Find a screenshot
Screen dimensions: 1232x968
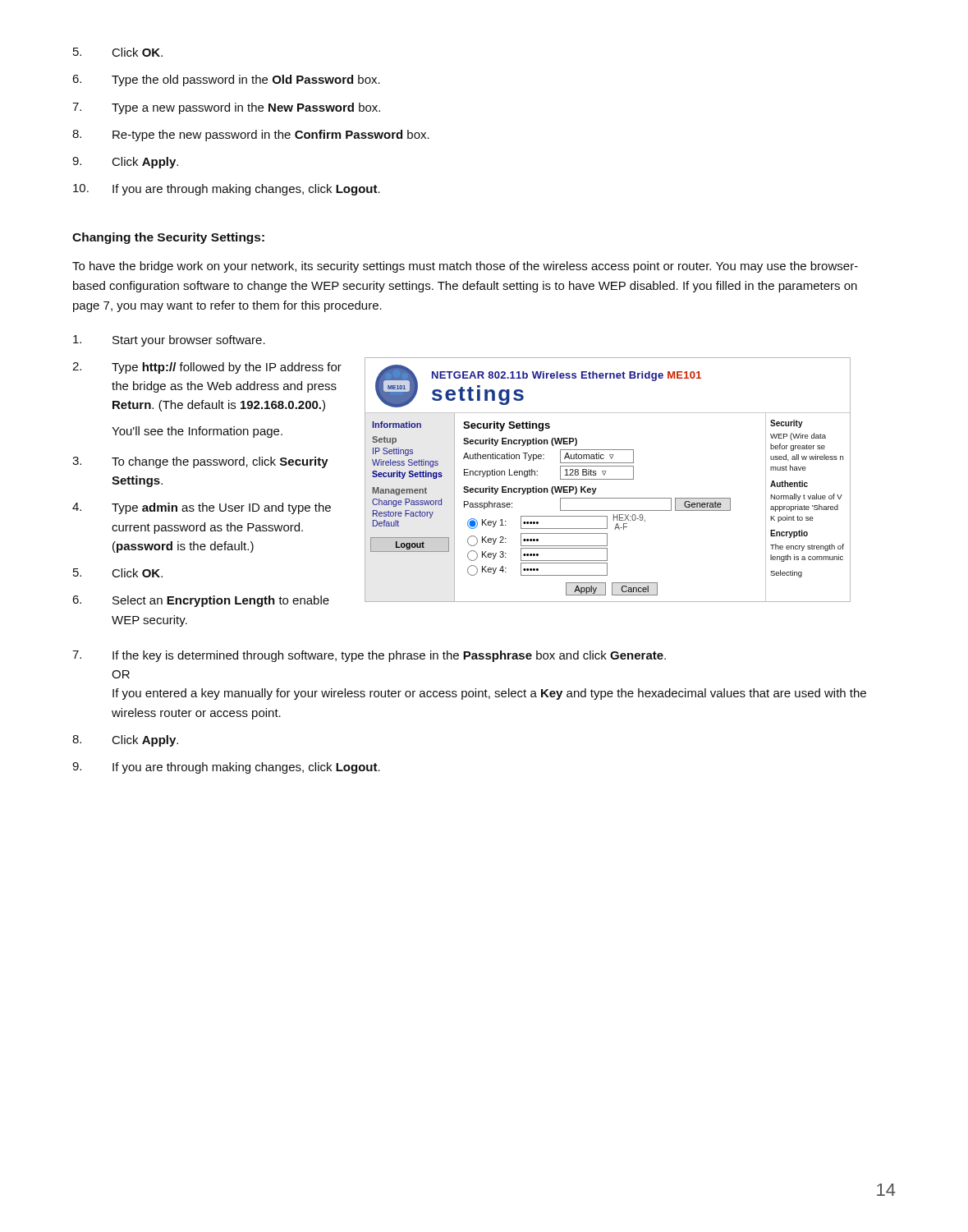[625, 479]
